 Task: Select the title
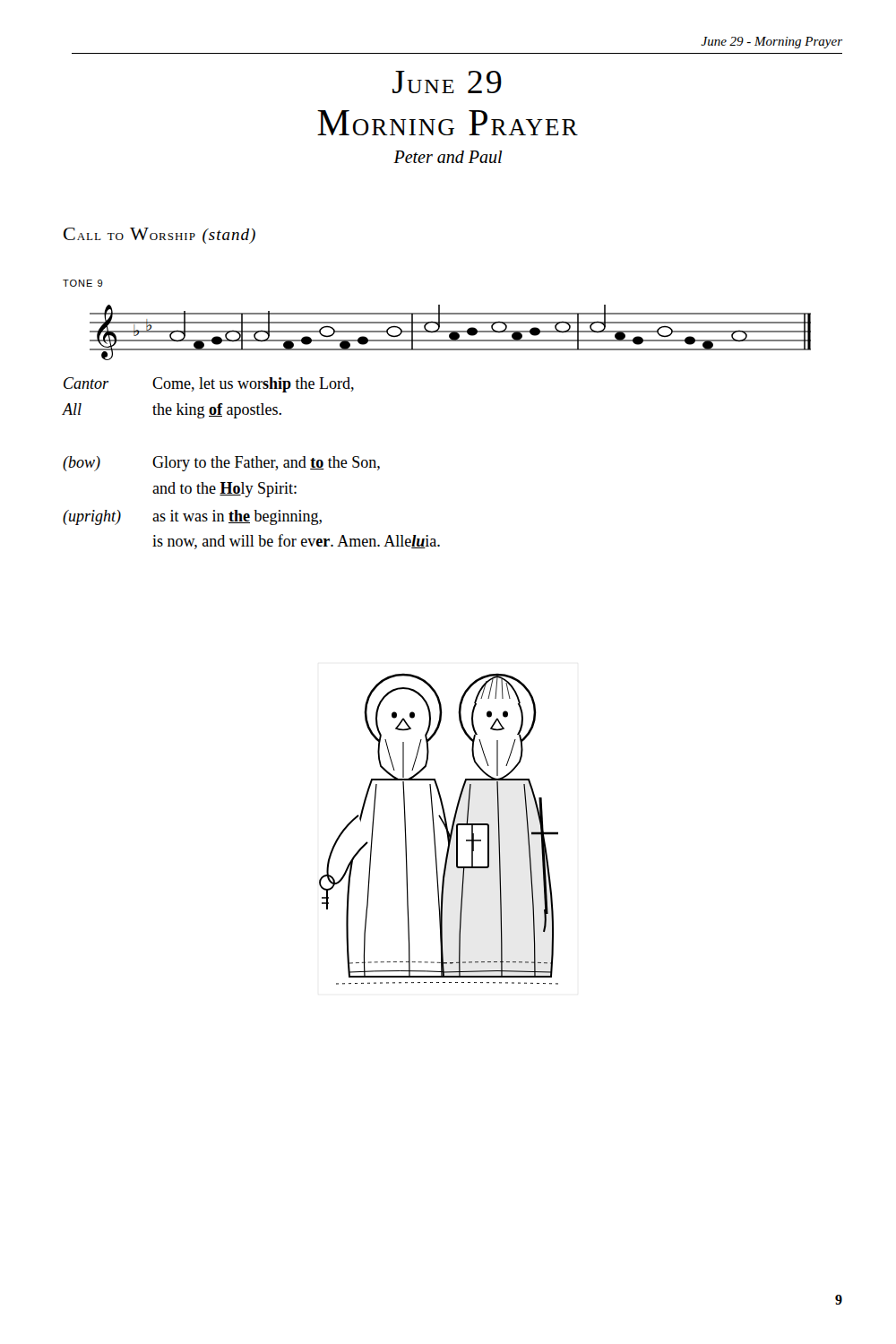coord(448,115)
